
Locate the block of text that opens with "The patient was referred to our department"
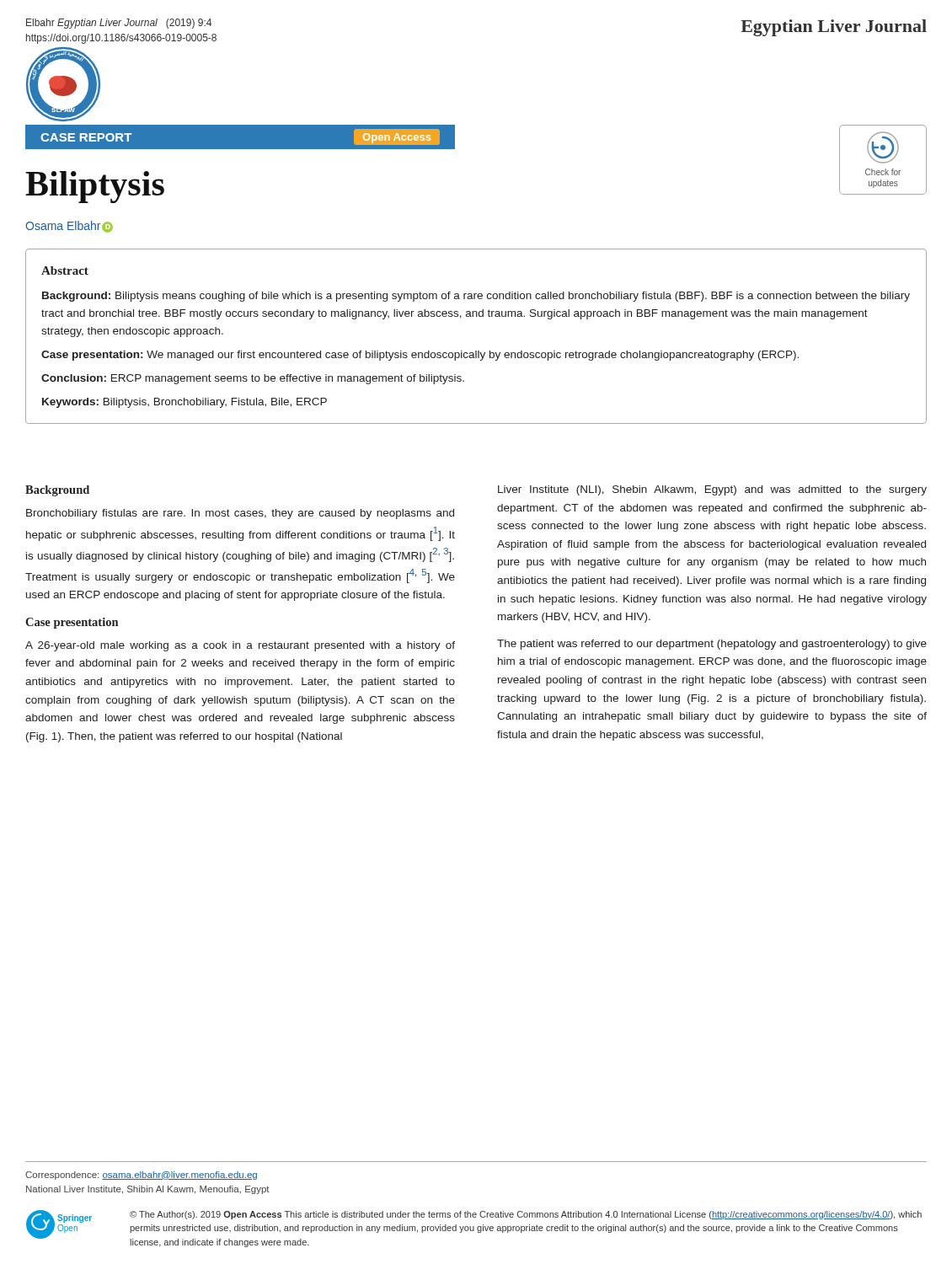coord(712,689)
